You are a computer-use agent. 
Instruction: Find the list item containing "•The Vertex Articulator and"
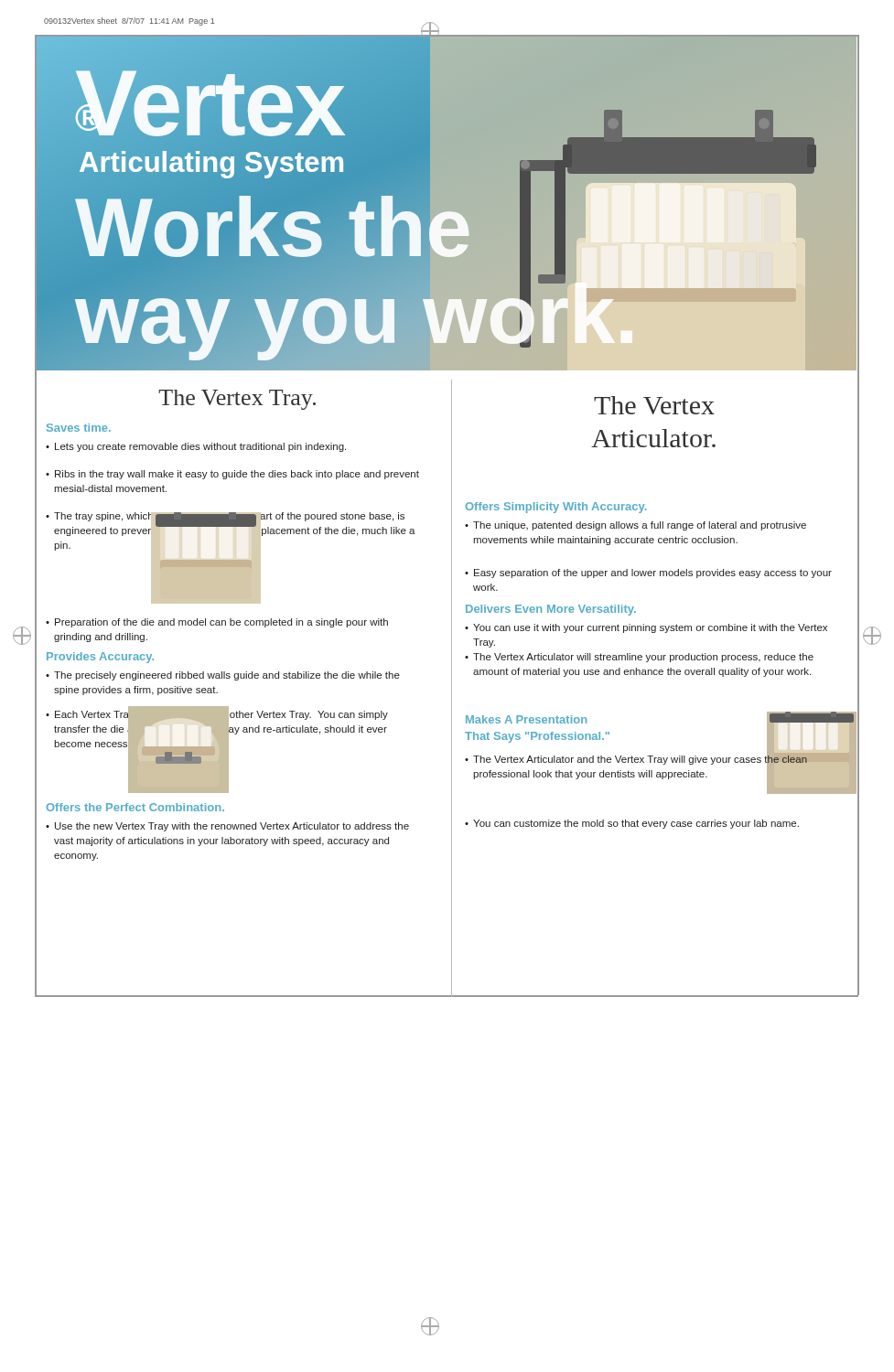point(657,767)
